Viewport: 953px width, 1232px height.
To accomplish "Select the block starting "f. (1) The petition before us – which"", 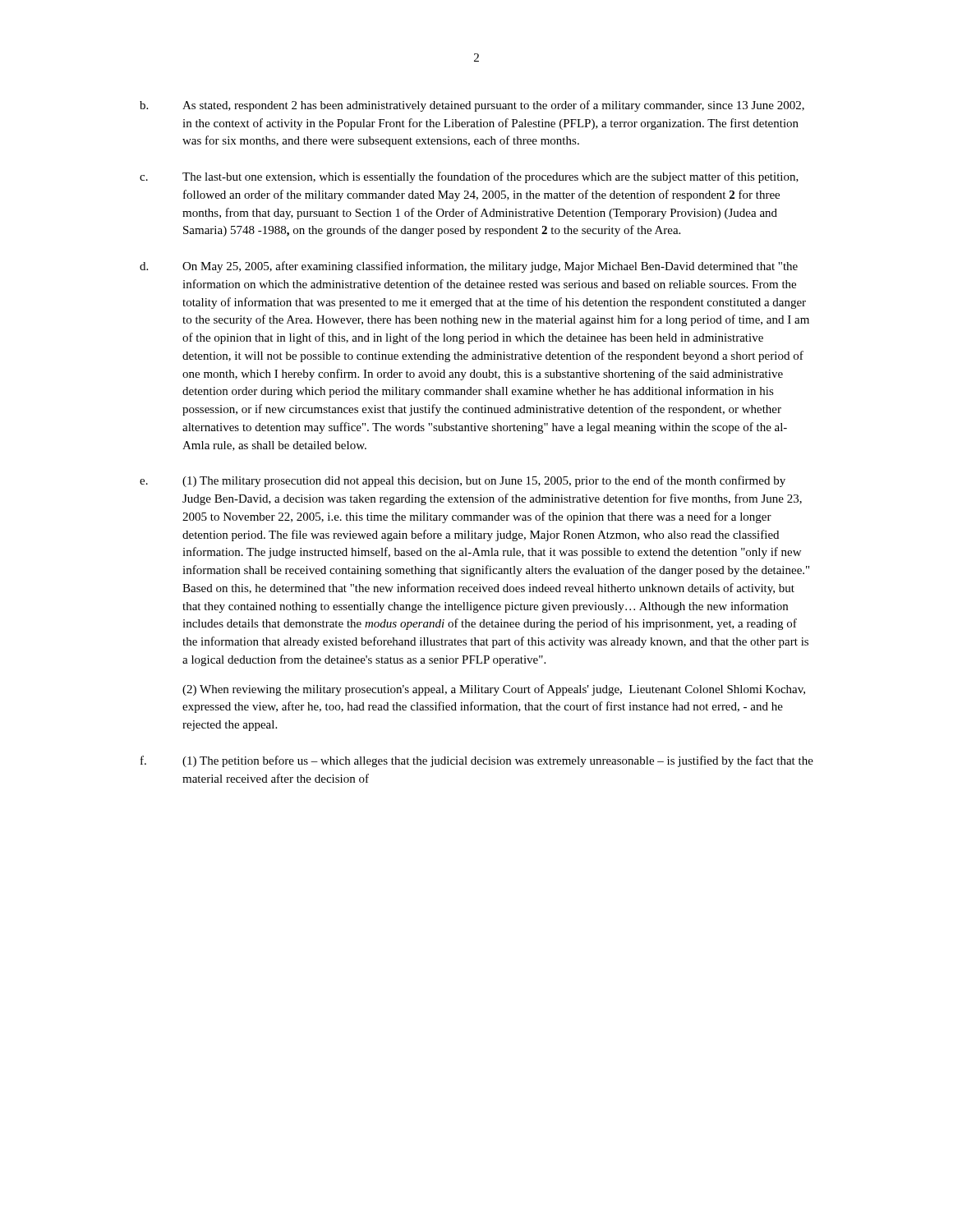I will [x=476, y=770].
